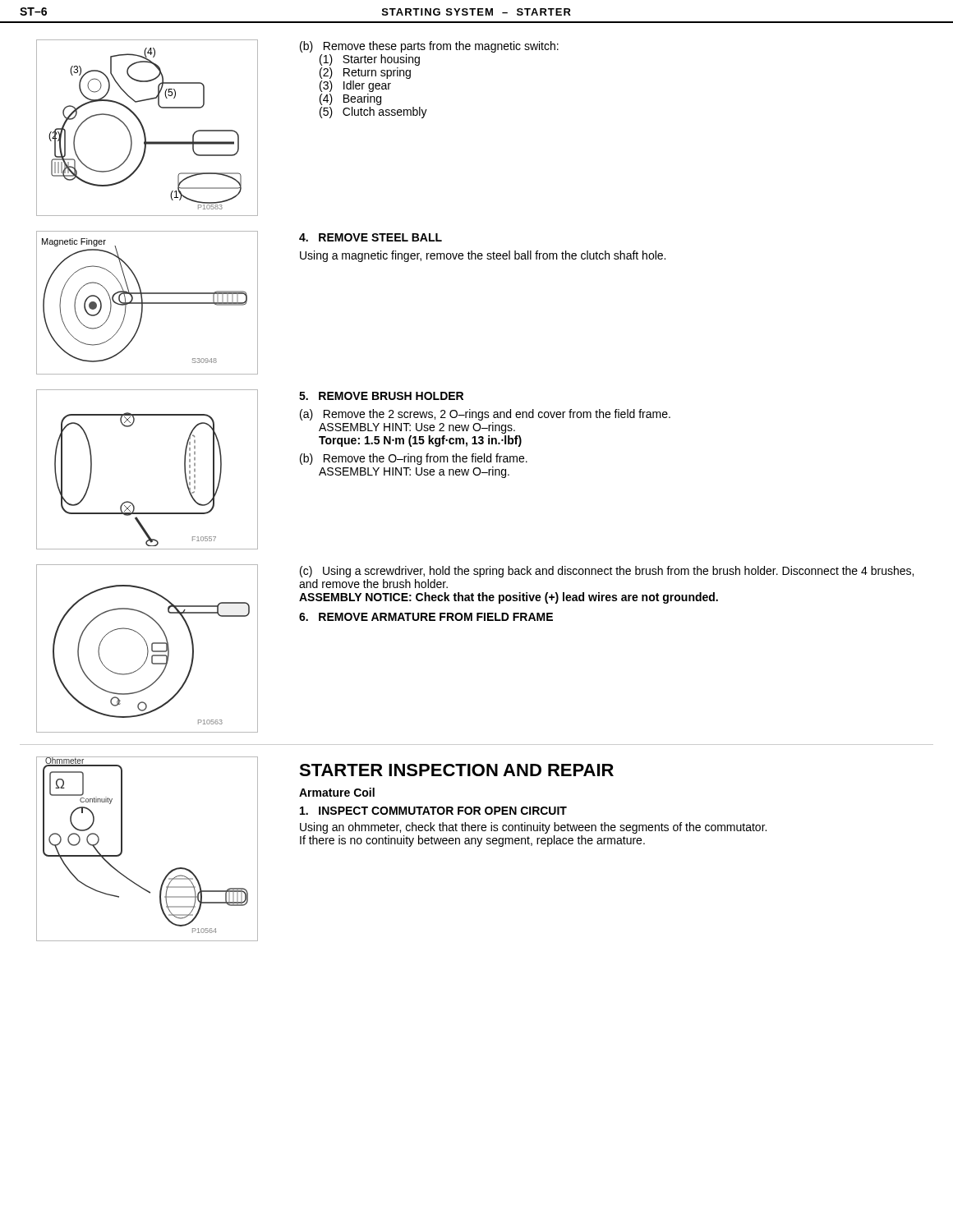Find the list item containing "(b) Remove these parts from the magnetic"

click(x=429, y=47)
